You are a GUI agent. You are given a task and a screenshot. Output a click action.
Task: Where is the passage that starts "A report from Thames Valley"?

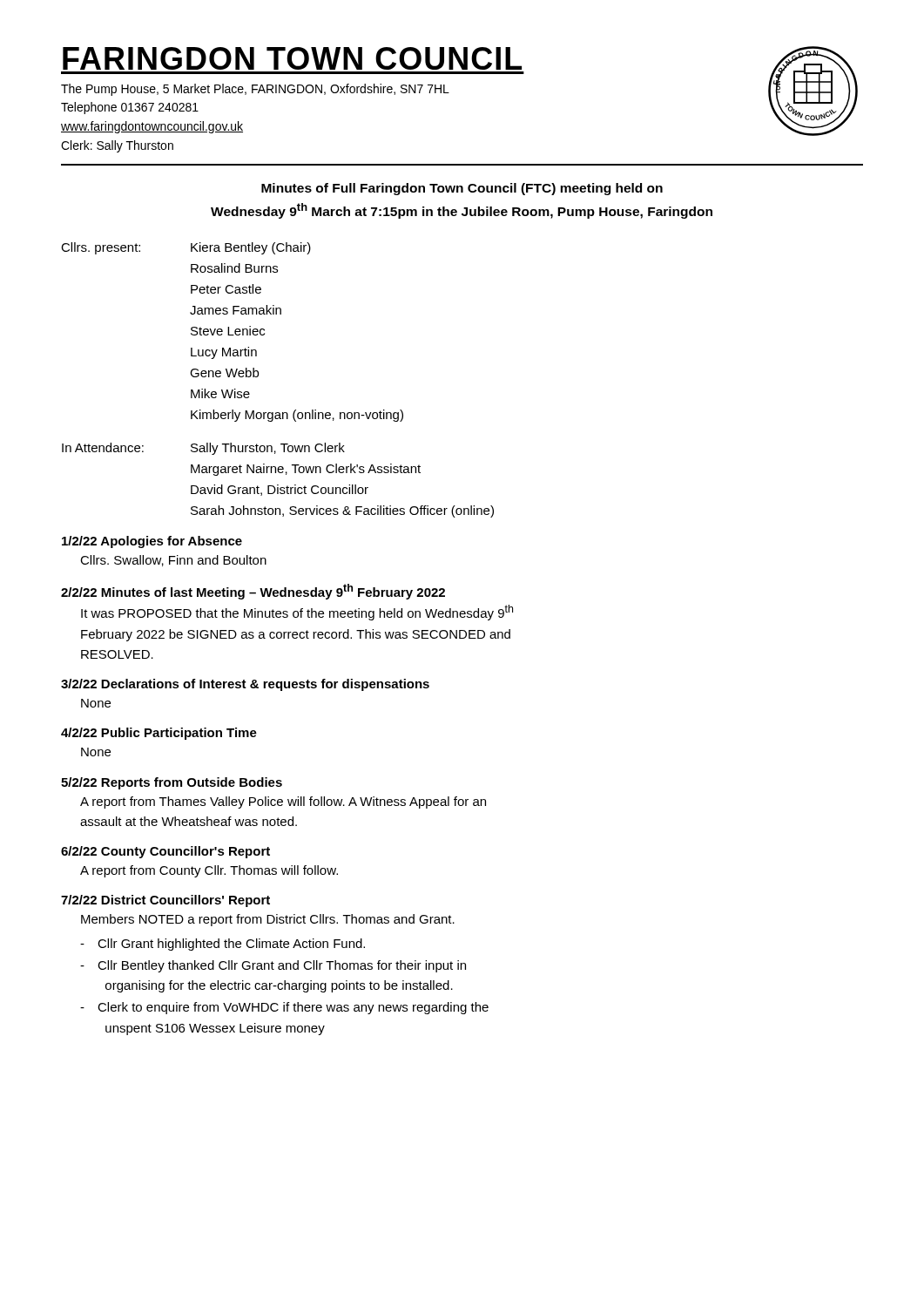pos(284,811)
